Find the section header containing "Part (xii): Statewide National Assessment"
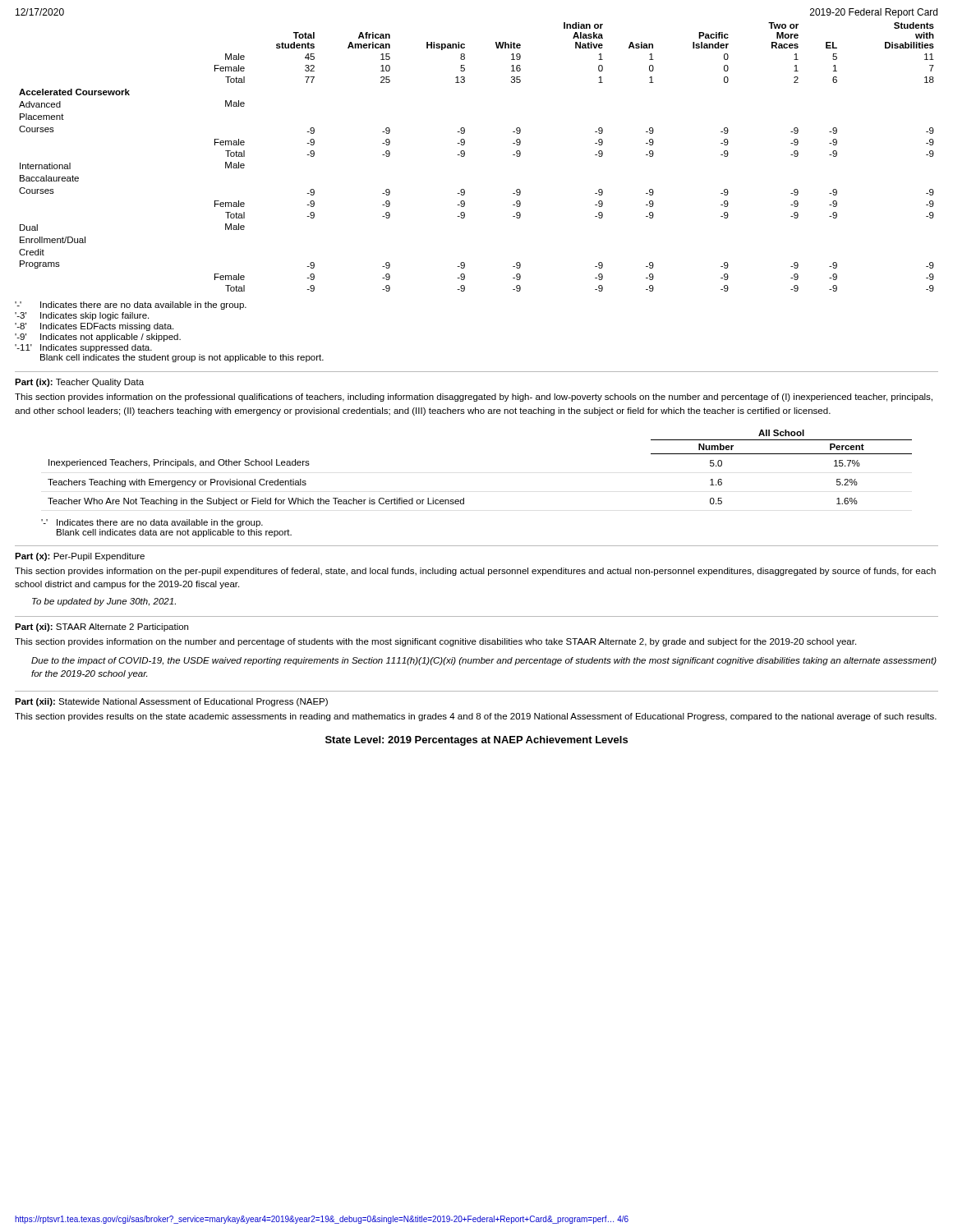Screen dimensions: 1232x953 [172, 702]
